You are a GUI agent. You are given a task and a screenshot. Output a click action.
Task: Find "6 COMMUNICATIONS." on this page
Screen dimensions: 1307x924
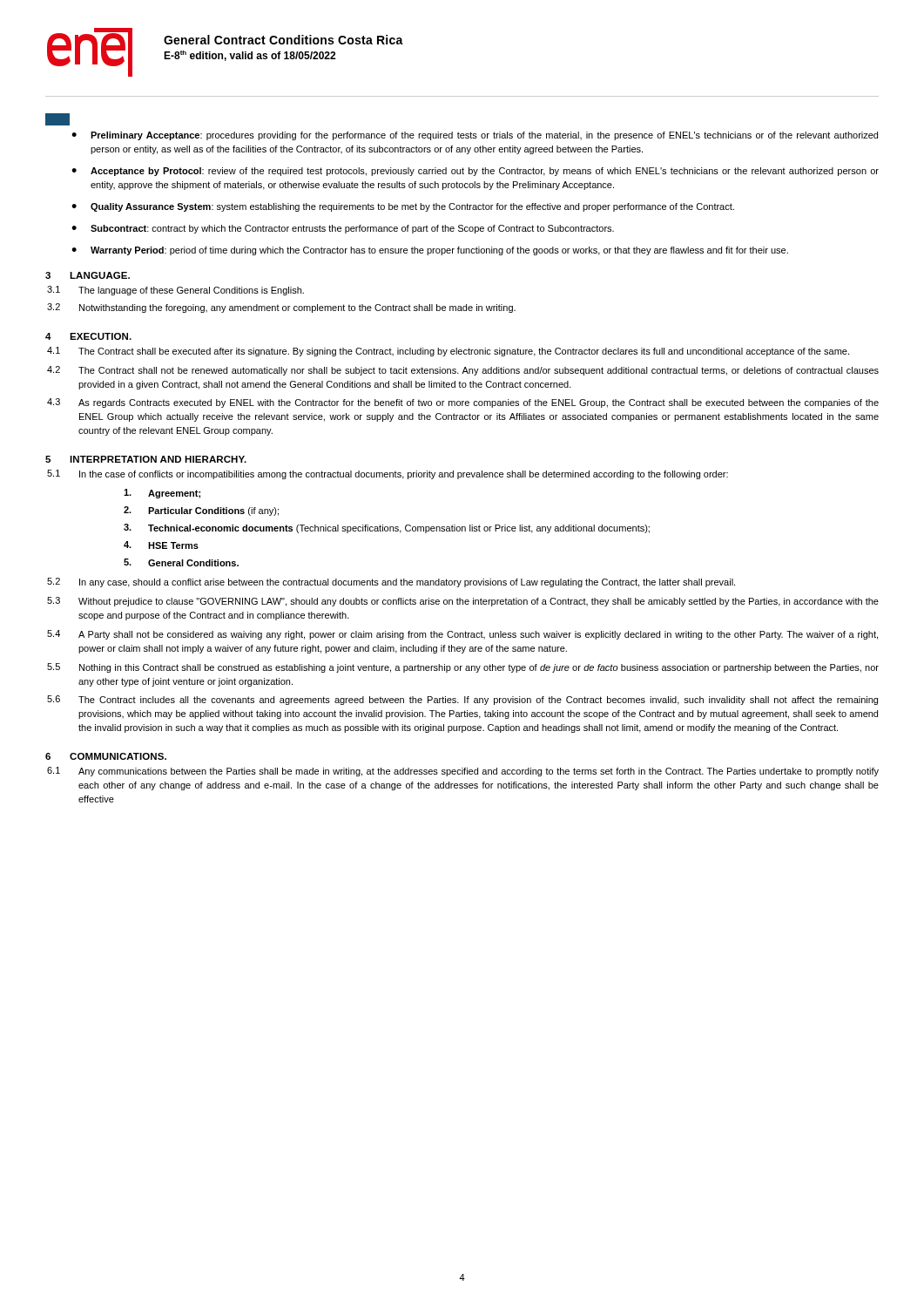[x=106, y=756]
